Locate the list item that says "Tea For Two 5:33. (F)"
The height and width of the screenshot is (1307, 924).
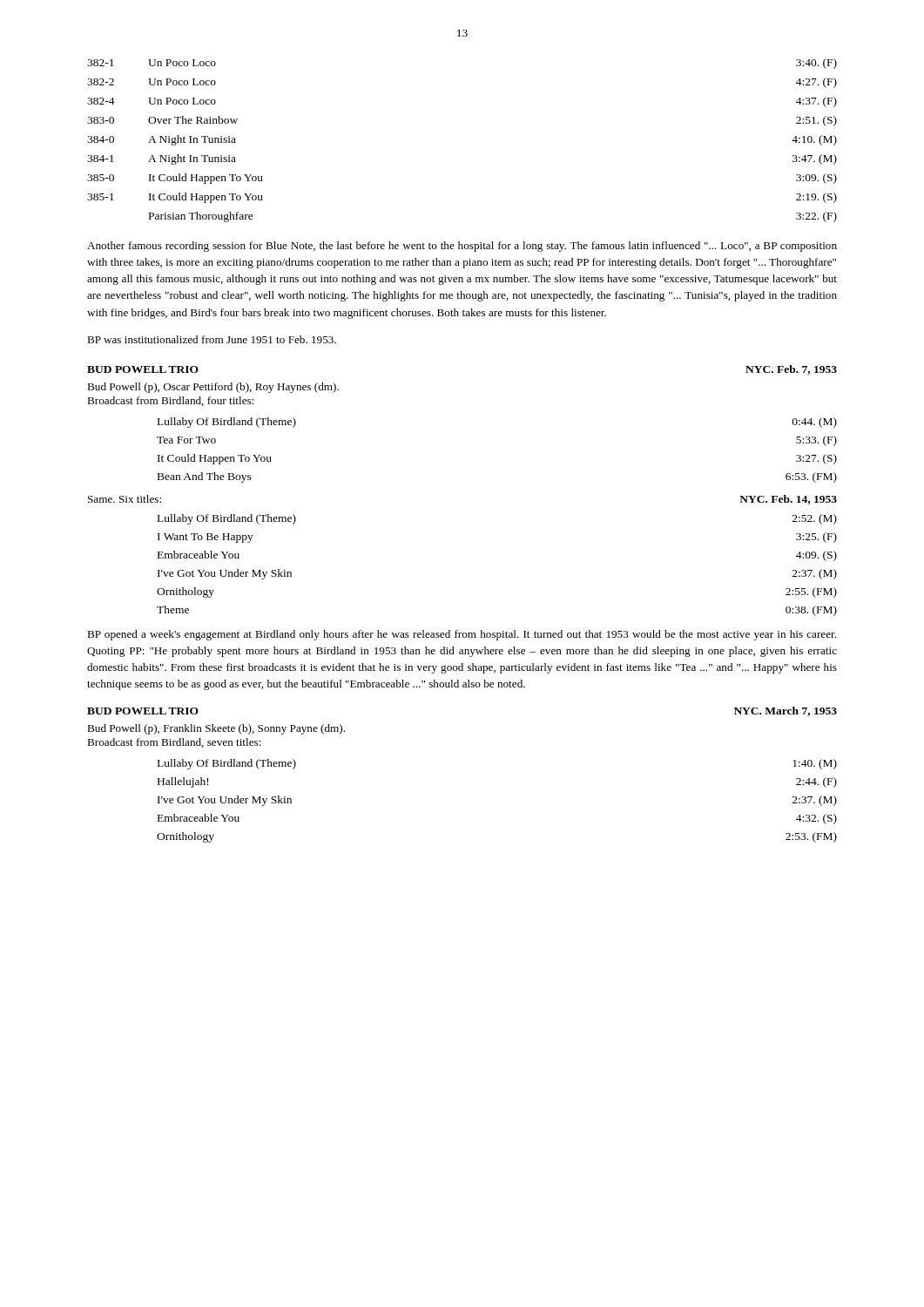pos(189,440)
